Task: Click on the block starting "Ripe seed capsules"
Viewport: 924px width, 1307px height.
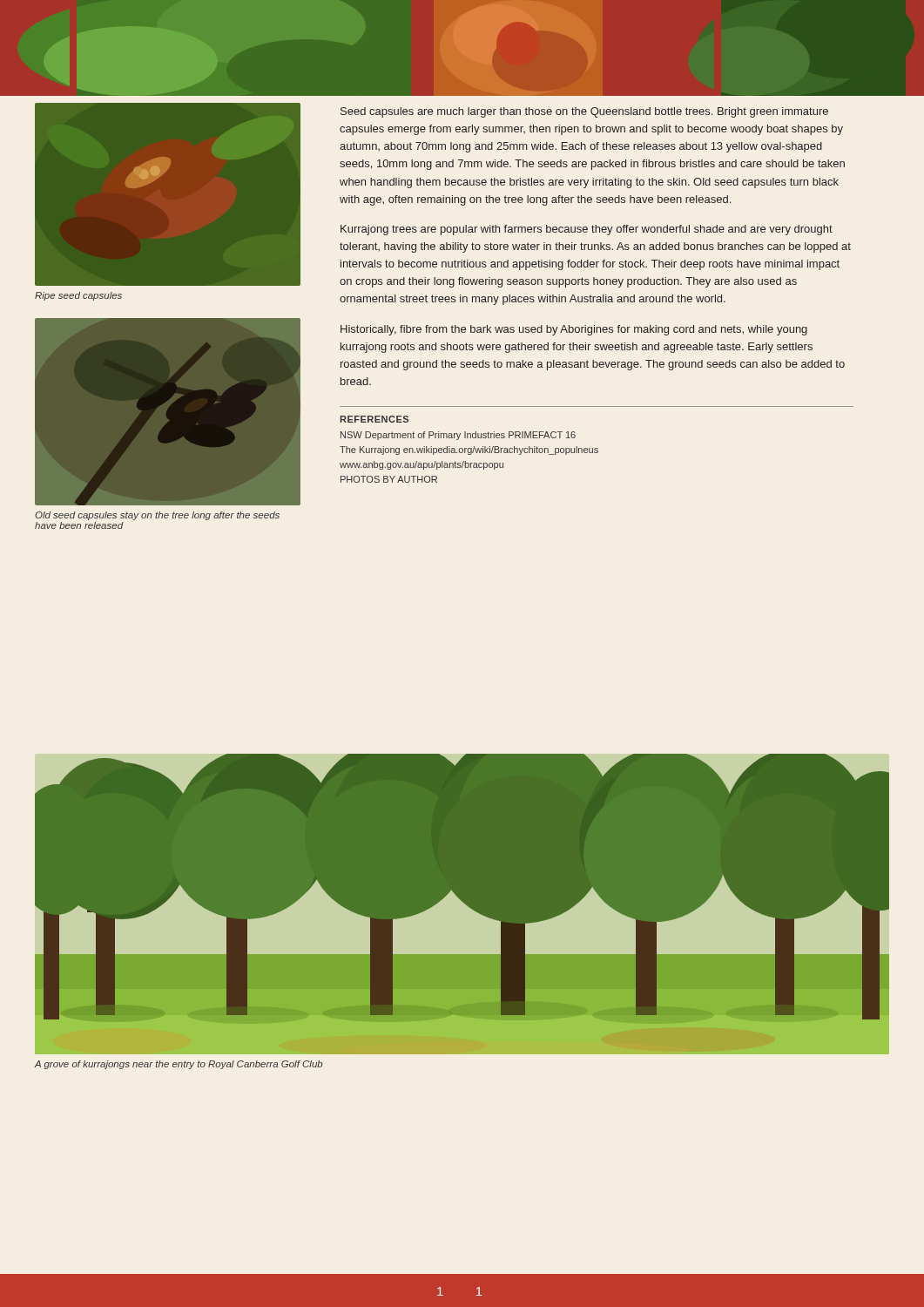Action: [x=79, y=295]
